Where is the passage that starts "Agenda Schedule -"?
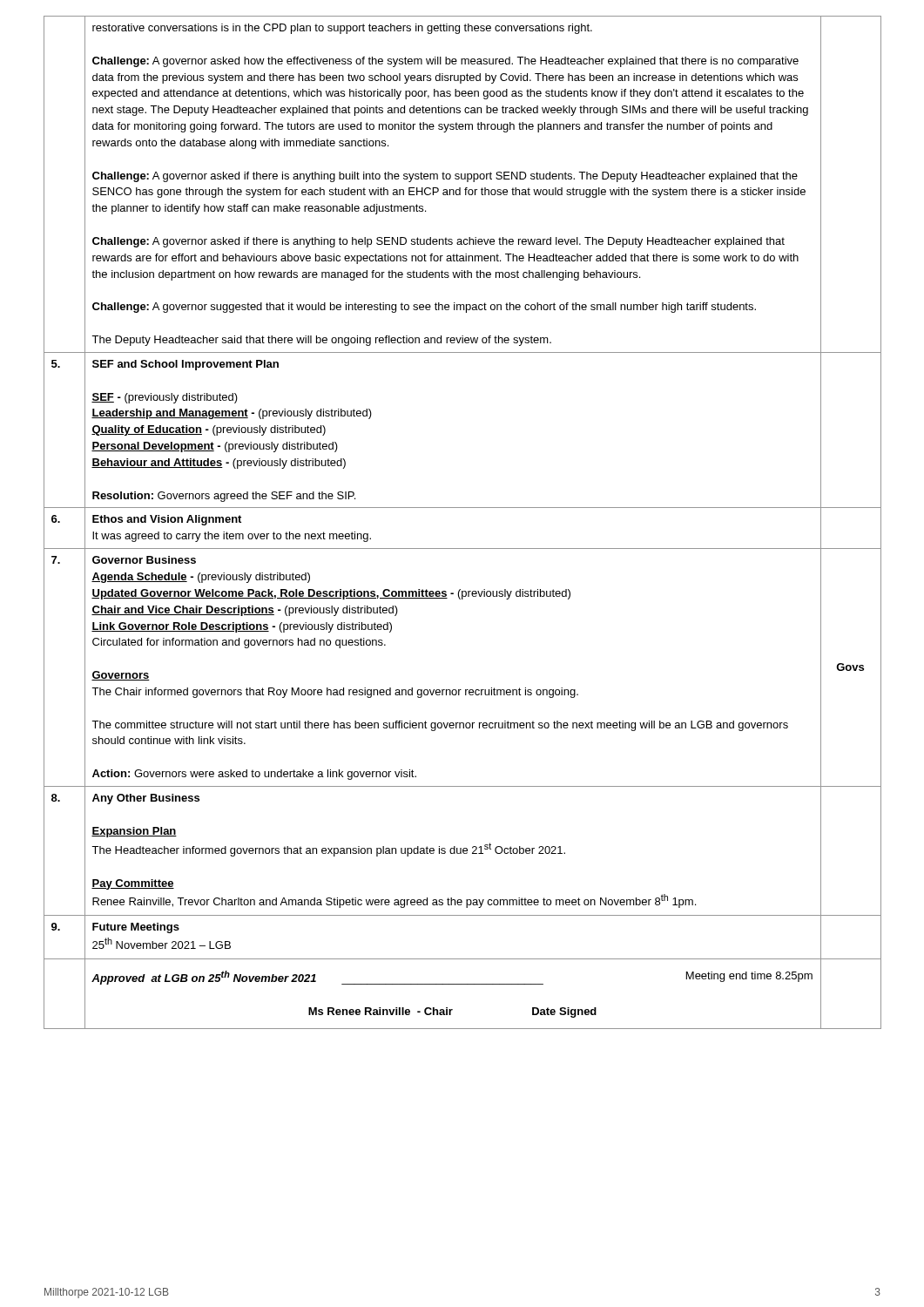This screenshot has height=1307, width=924. point(201,576)
